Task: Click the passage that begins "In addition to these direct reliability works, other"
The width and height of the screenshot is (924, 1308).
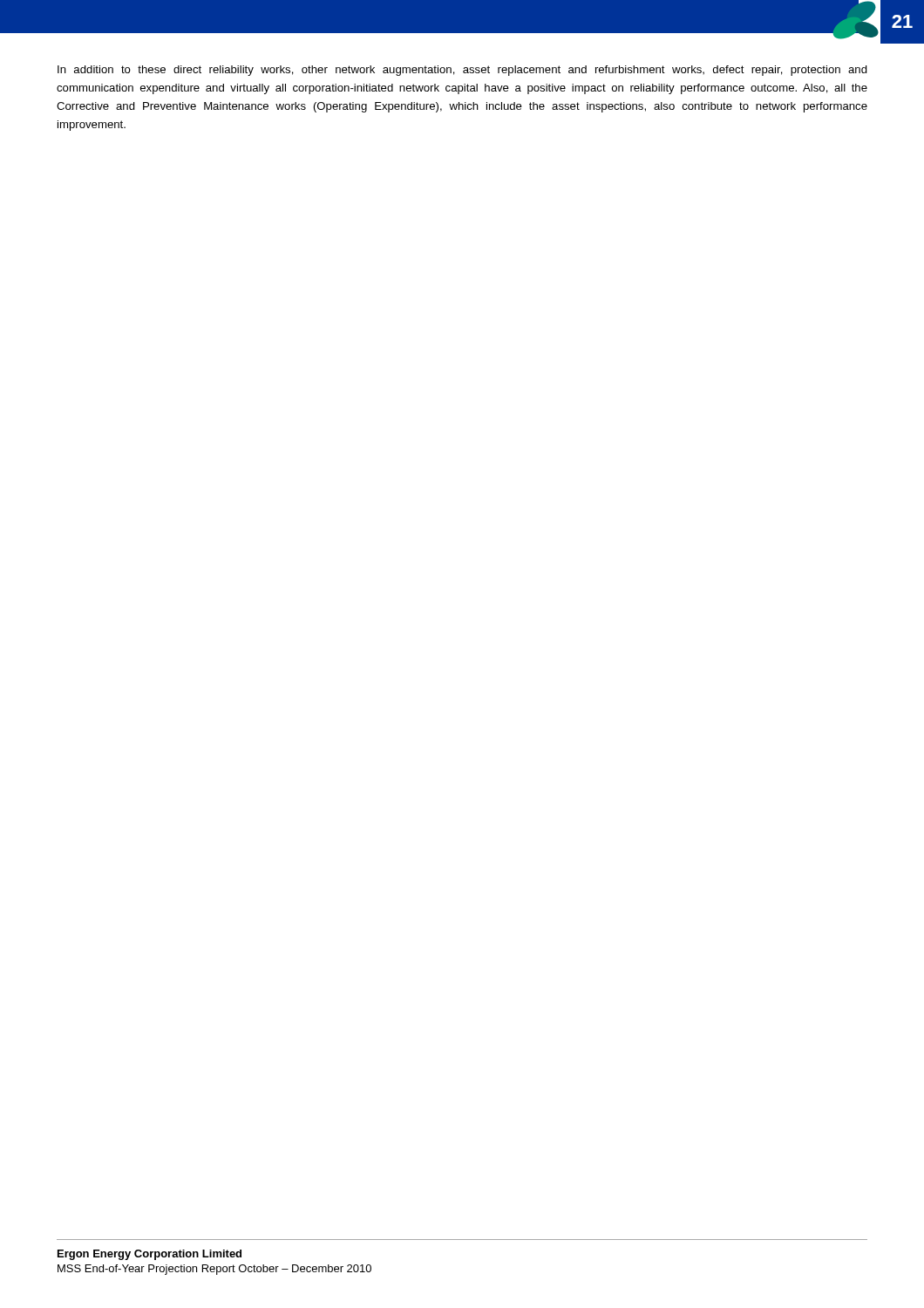Action: pos(462,97)
